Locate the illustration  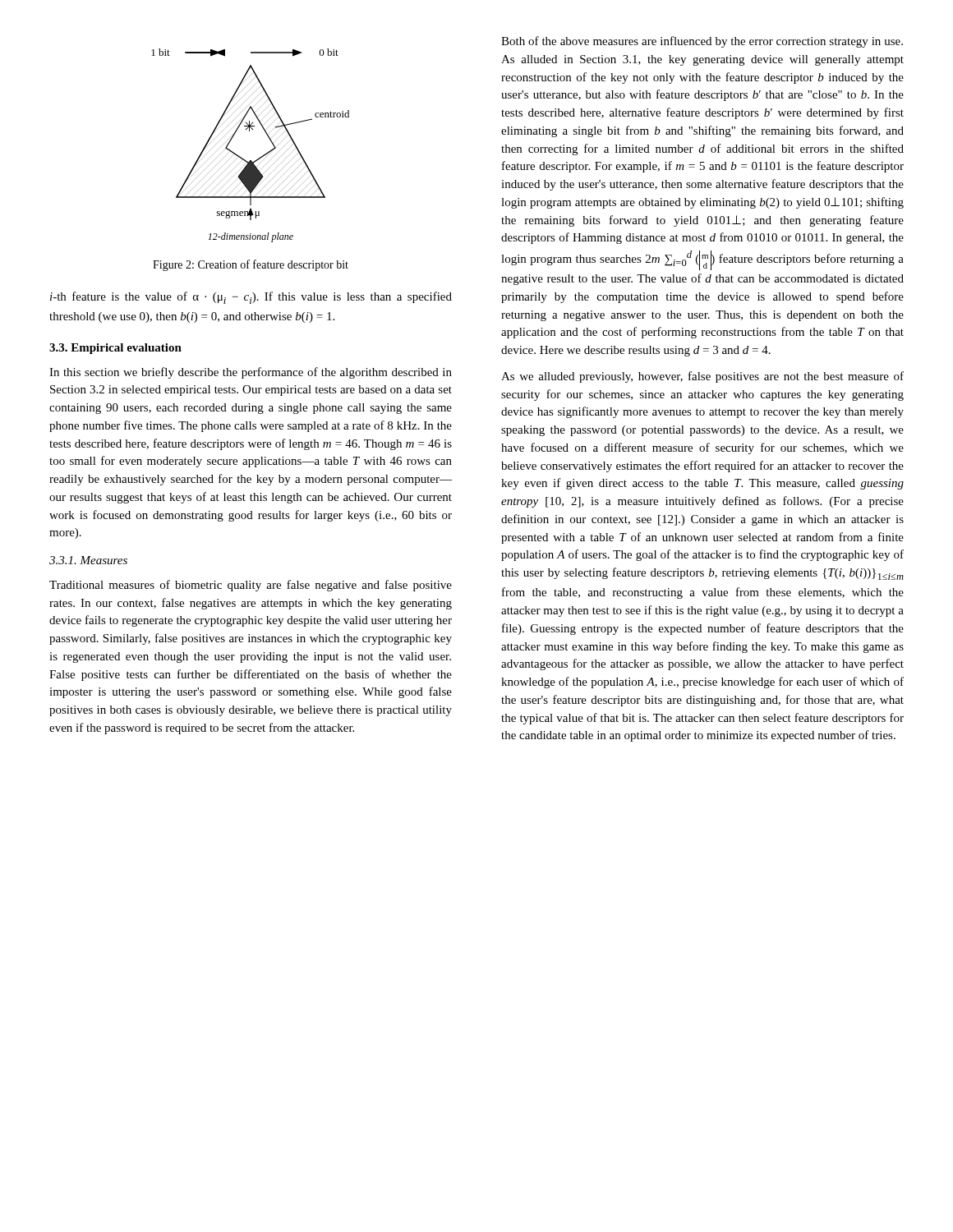[x=251, y=142]
